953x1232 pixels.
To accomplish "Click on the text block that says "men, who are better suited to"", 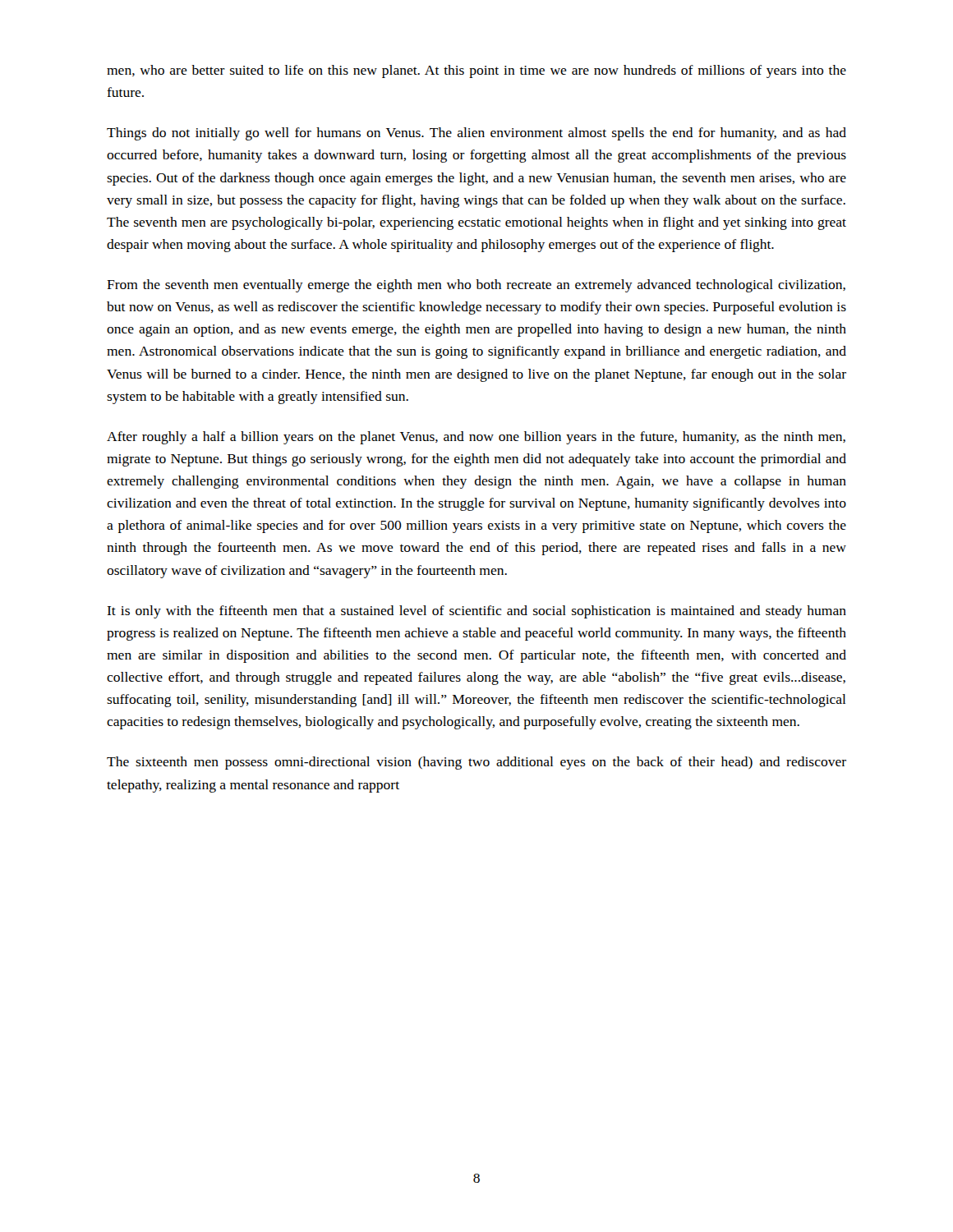I will (x=476, y=81).
